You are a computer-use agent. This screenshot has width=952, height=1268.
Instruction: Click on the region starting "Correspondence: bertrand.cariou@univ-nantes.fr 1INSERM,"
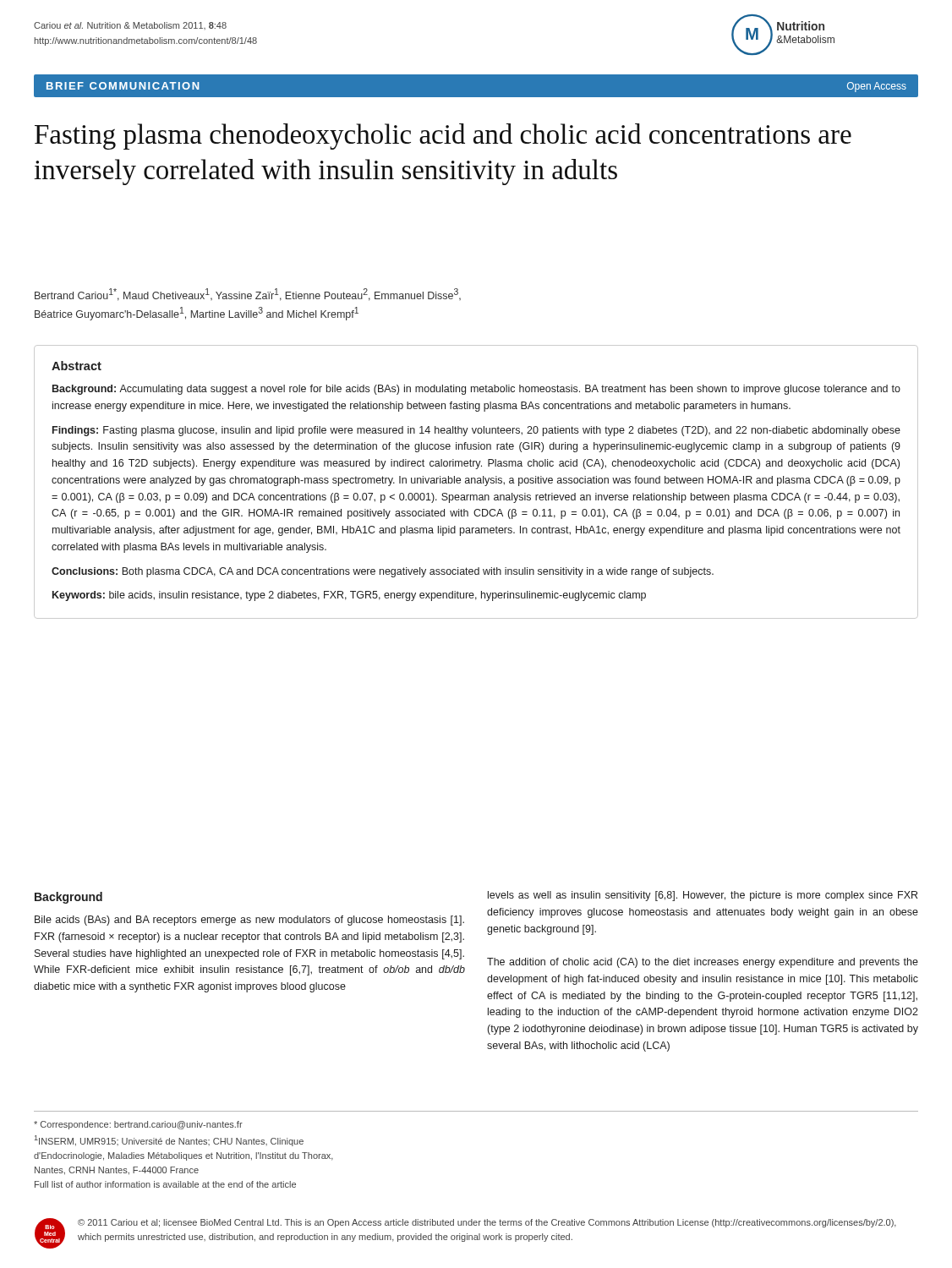pyautogui.click(x=184, y=1154)
